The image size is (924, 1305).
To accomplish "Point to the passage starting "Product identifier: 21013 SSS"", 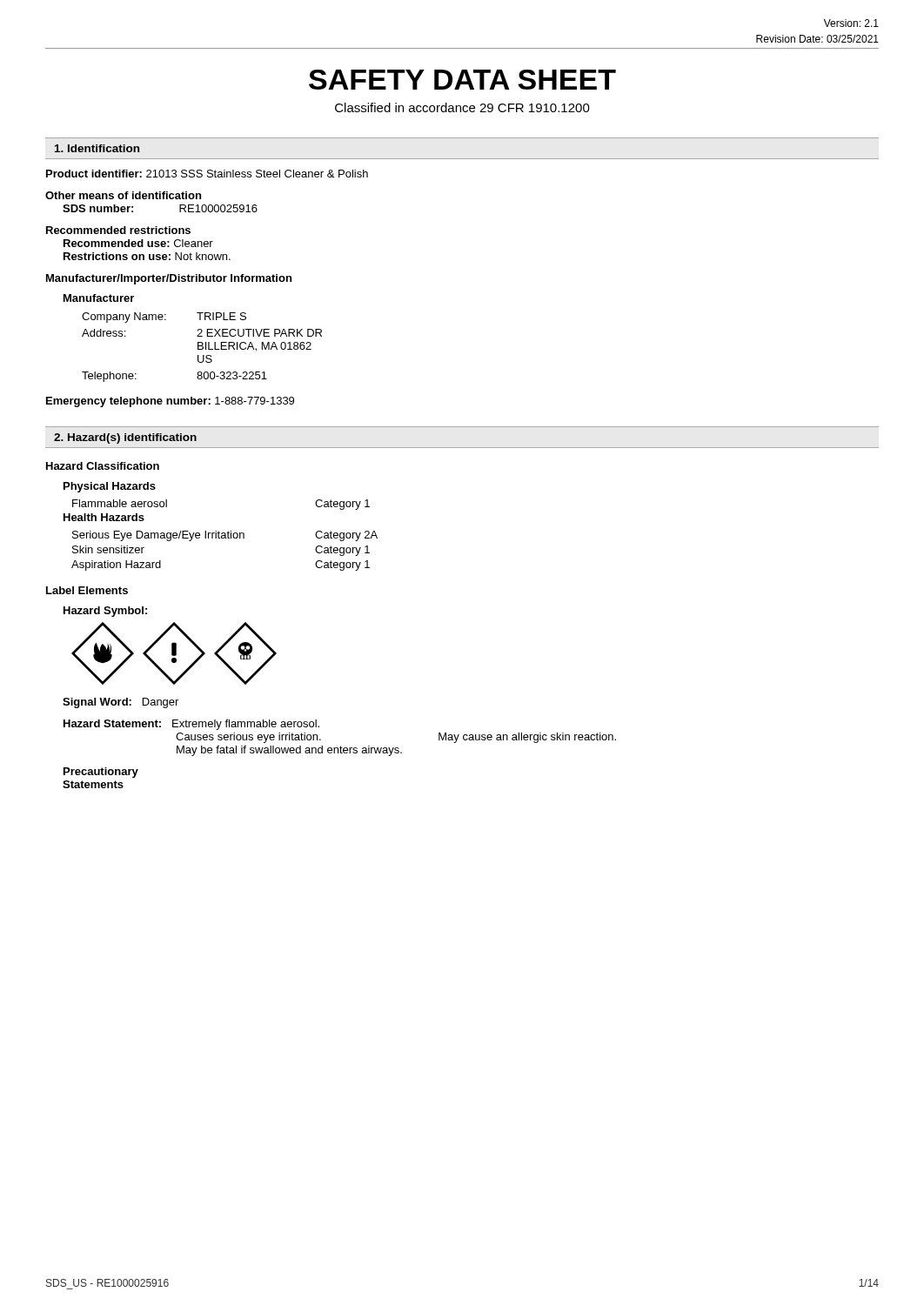I will coord(207,174).
